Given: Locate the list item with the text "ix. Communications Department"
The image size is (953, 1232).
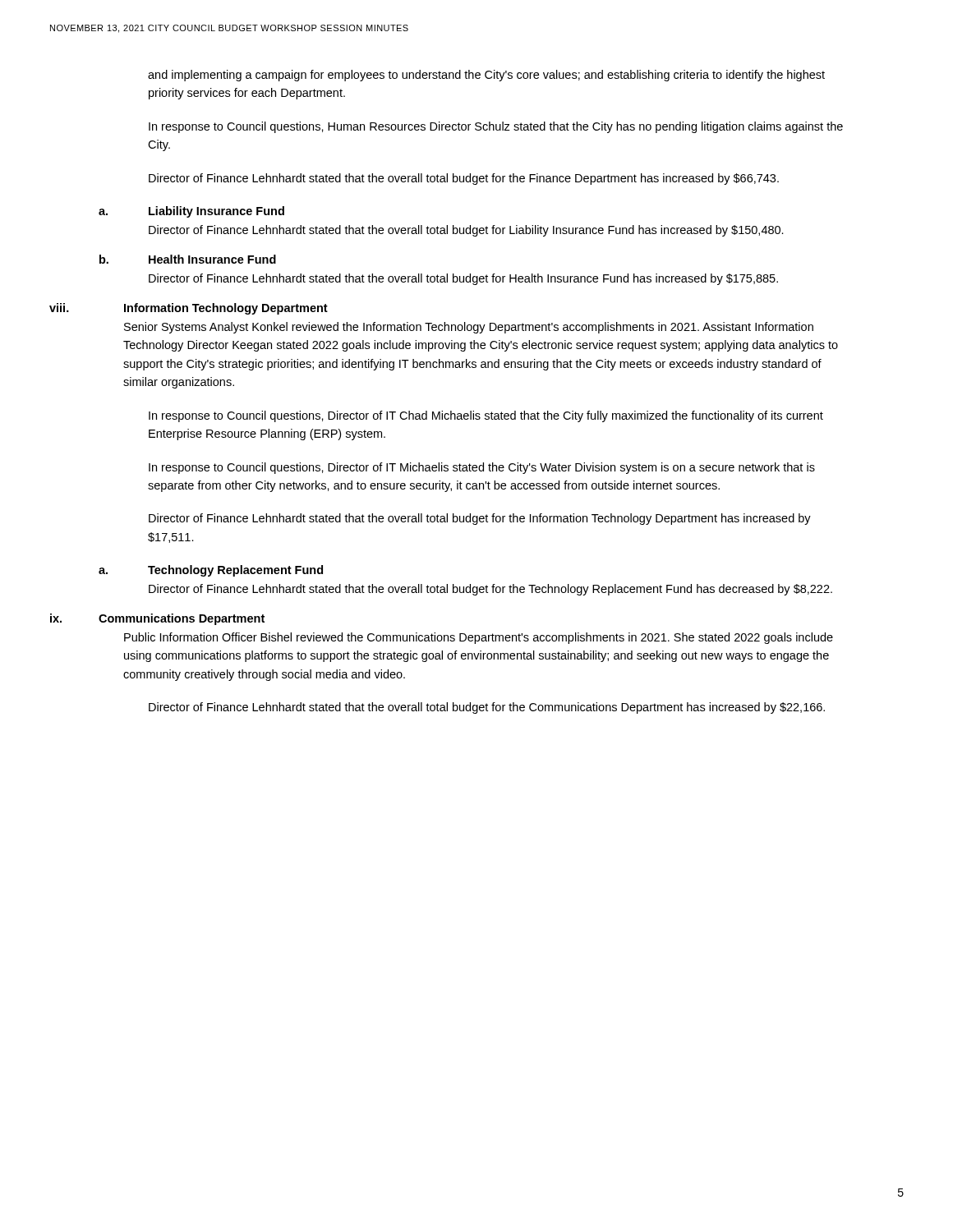Looking at the screenshot, I should coord(157,619).
